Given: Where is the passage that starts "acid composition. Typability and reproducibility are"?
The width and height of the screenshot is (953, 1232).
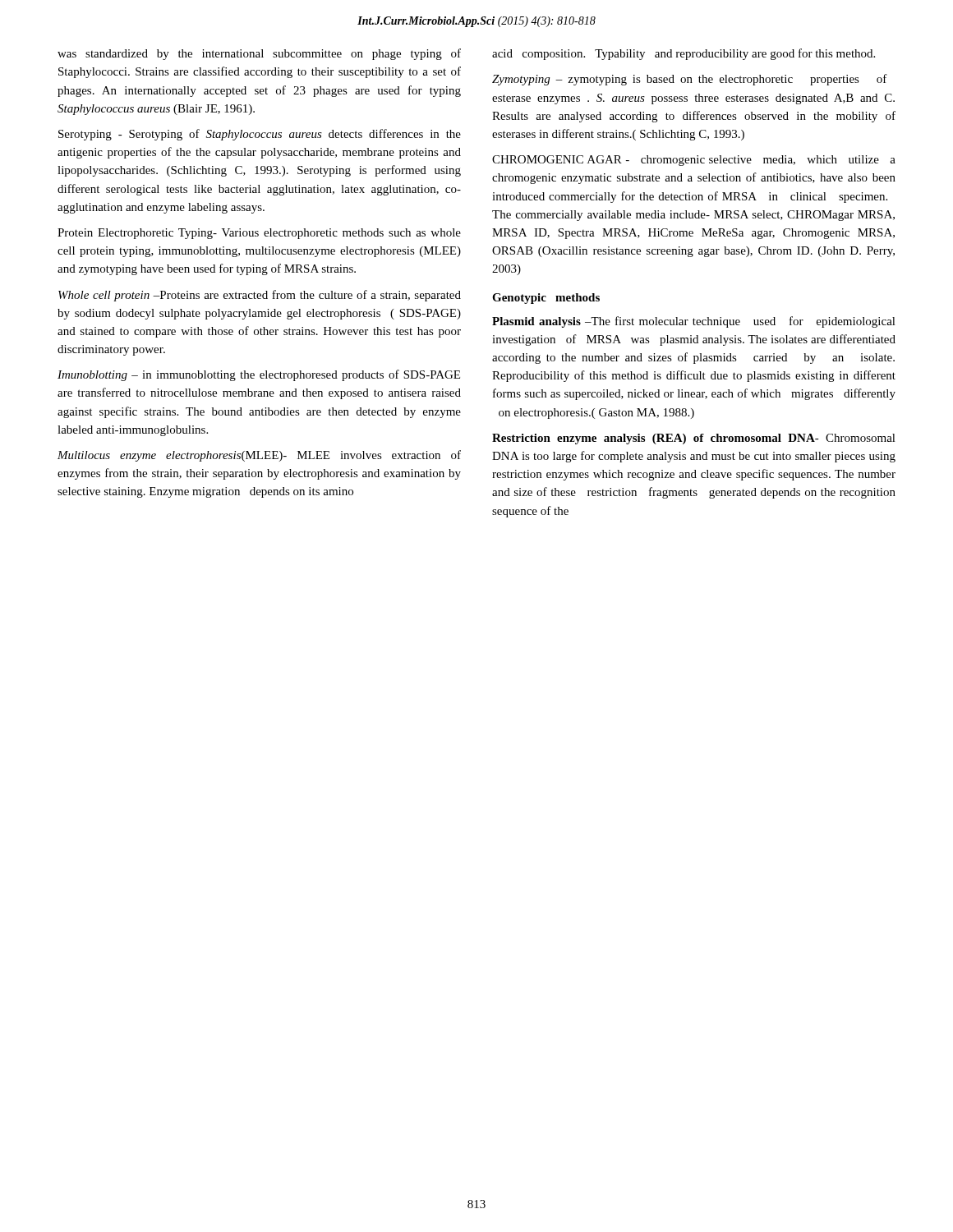Looking at the screenshot, I should pyautogui.click(x=684, y=54).
